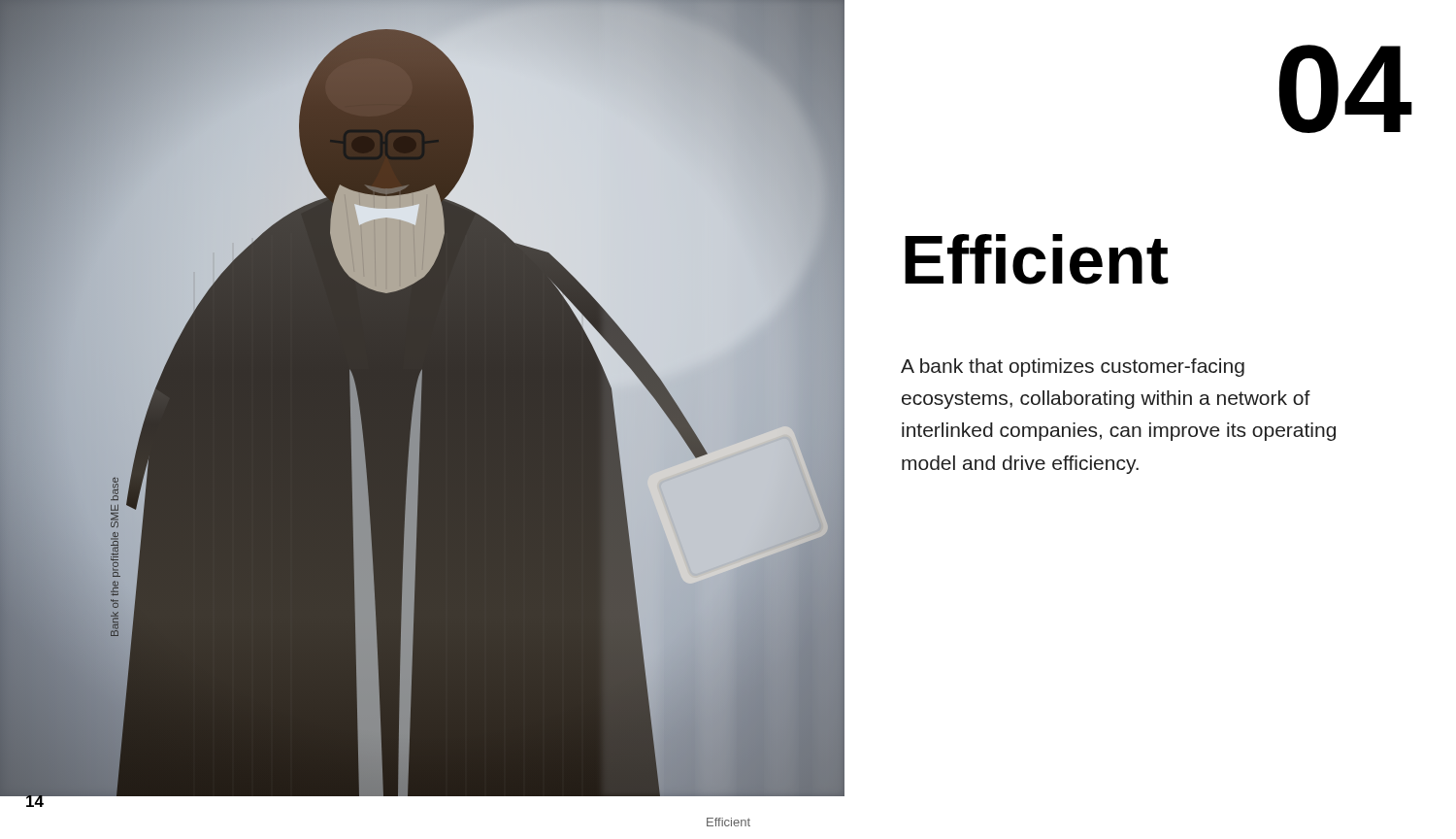This screenshot has height=839, width=1456.
Task: Locate the element starting "A bank that"
Action: click(x=1119, y=414)
